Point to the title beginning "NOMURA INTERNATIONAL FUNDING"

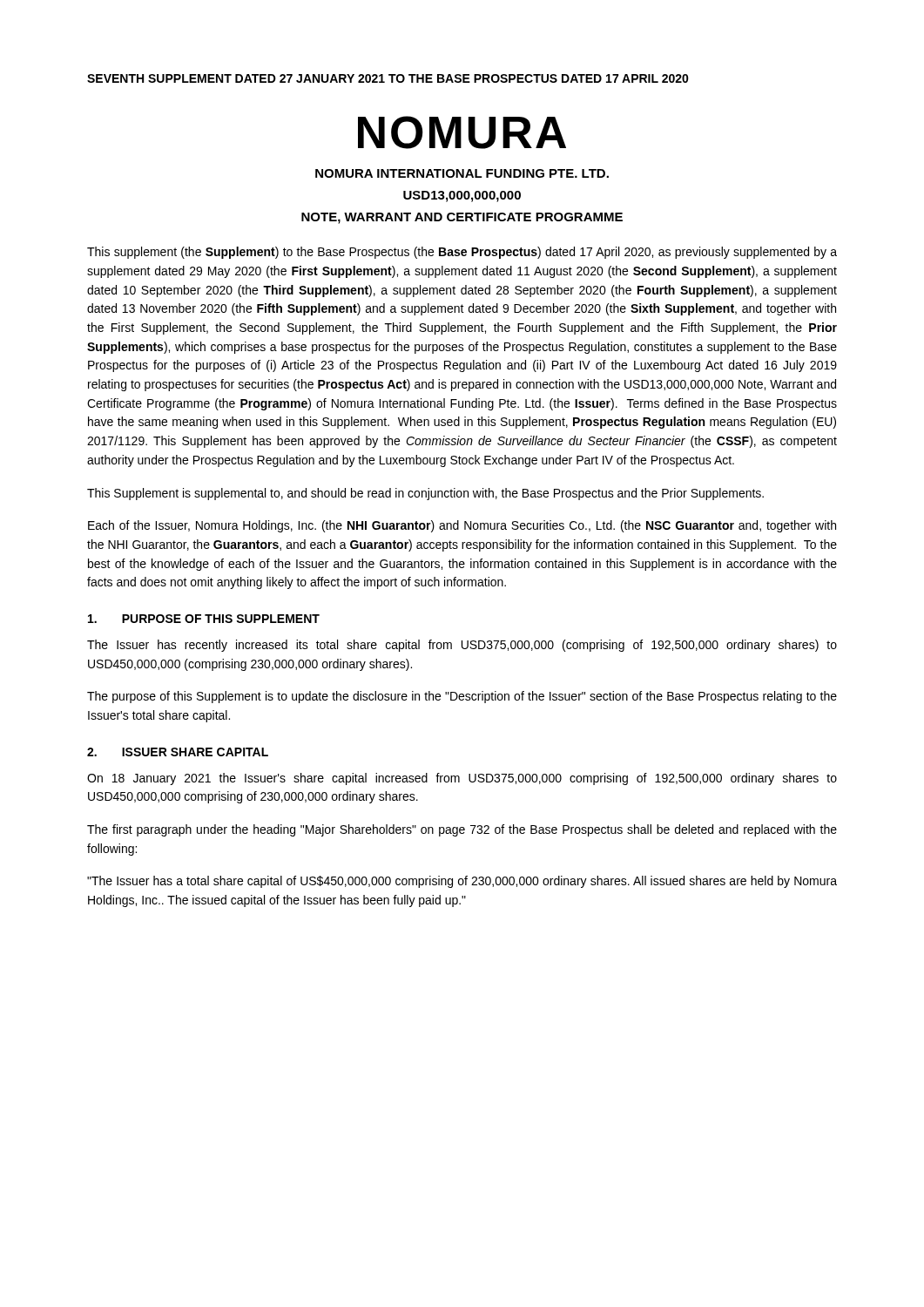tap(462, 173)
